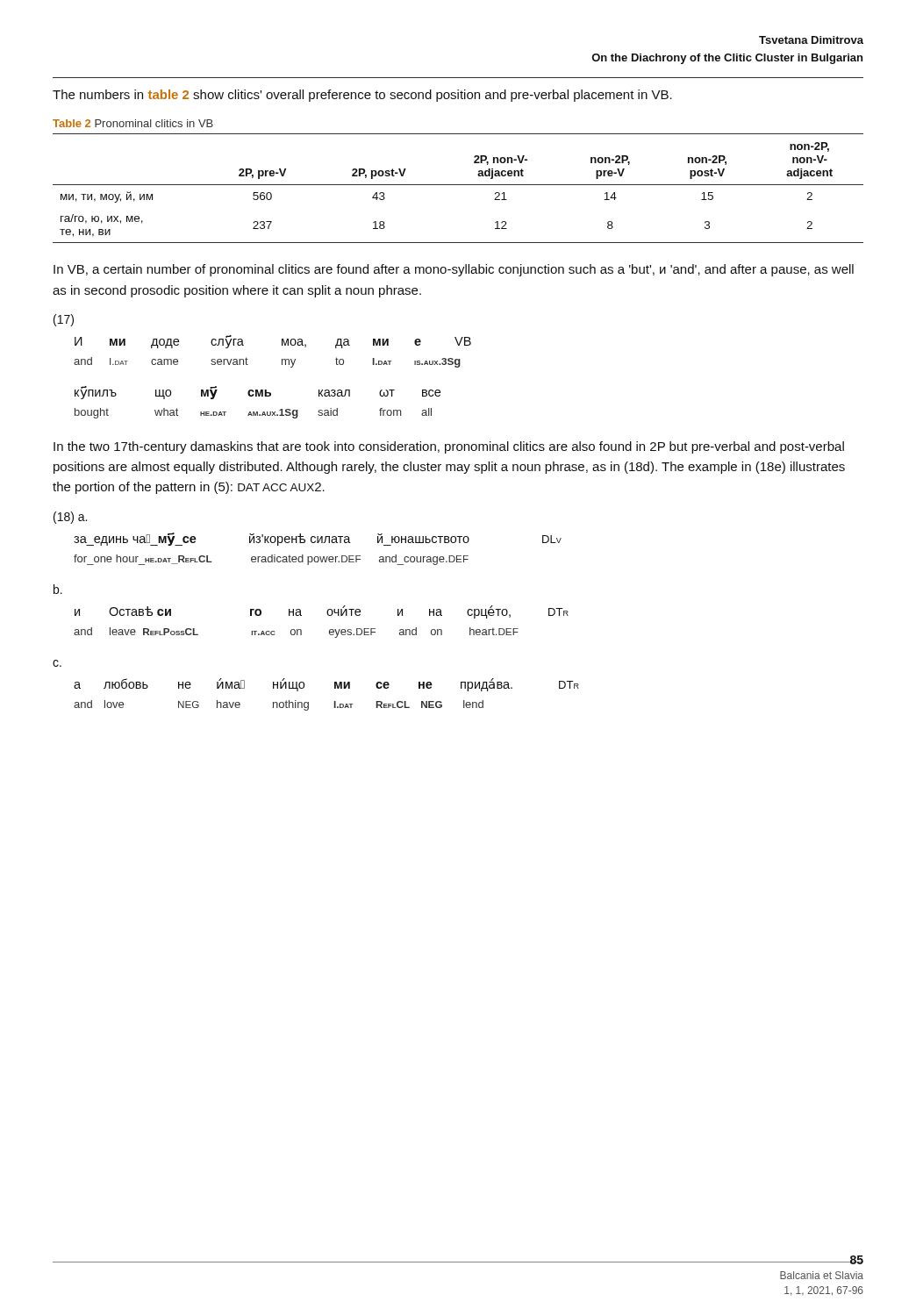This screenshot has width=916, height=1316.
Task: Locate the passage starting "а любовь не и́маⷮ ни́що"
Action: (x=469, y=694)
